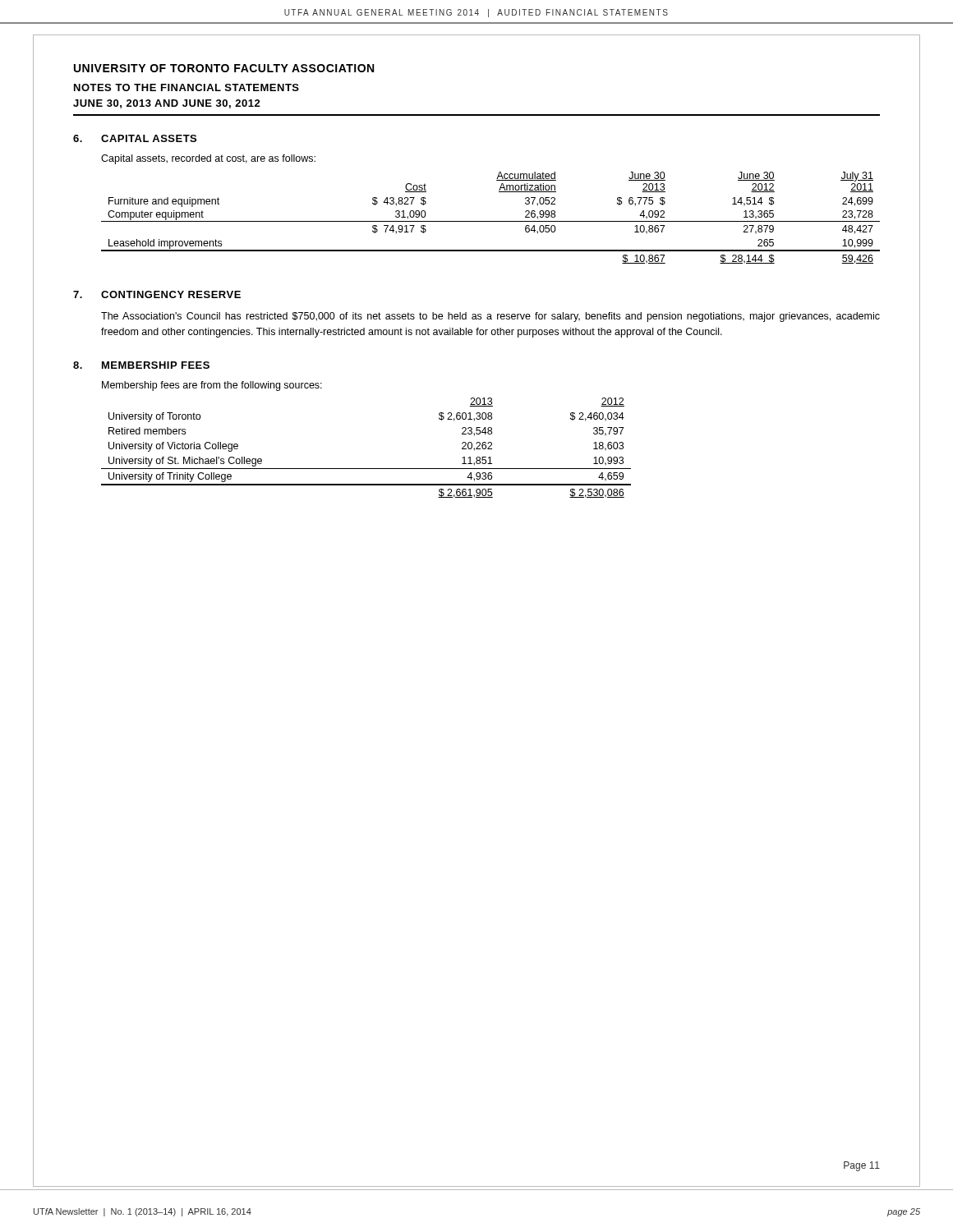Find the table that mentions "$ 2,601,308"
This screenshot has height=1232, width=953.
(490, 448)
